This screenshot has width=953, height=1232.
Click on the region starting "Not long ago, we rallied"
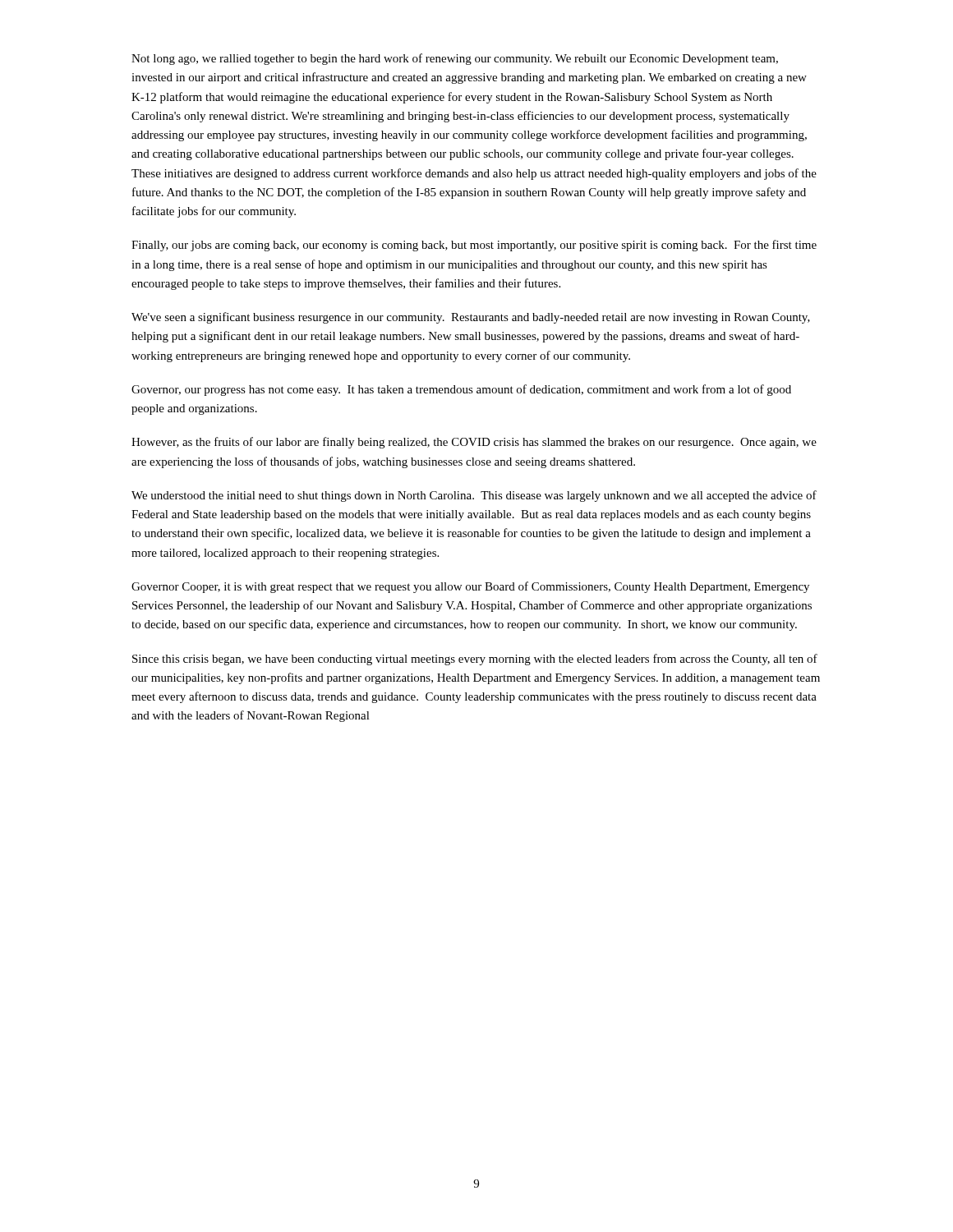point(474,135)
